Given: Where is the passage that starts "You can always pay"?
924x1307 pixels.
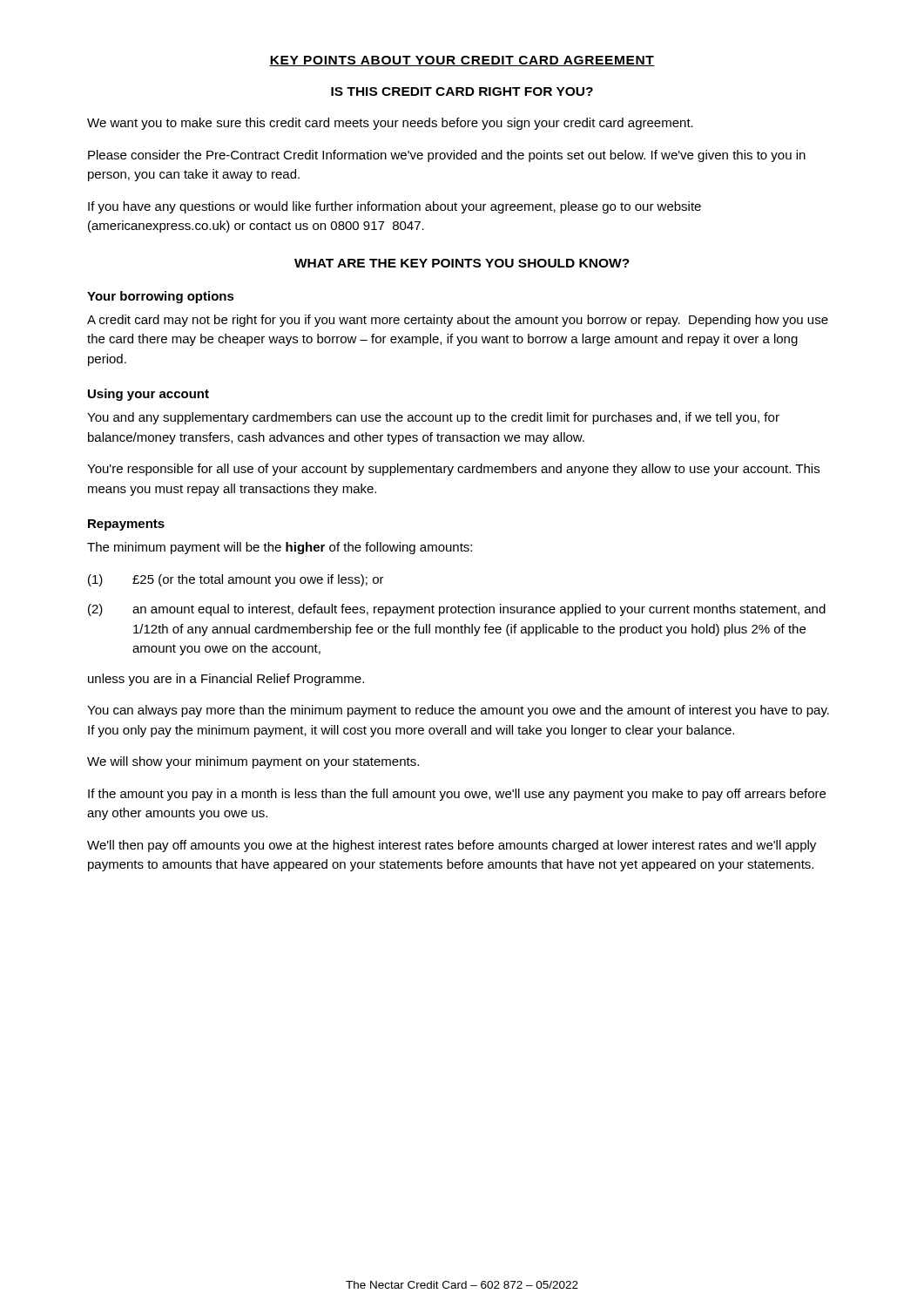Looking at the screenshot, I should point(459,720).
